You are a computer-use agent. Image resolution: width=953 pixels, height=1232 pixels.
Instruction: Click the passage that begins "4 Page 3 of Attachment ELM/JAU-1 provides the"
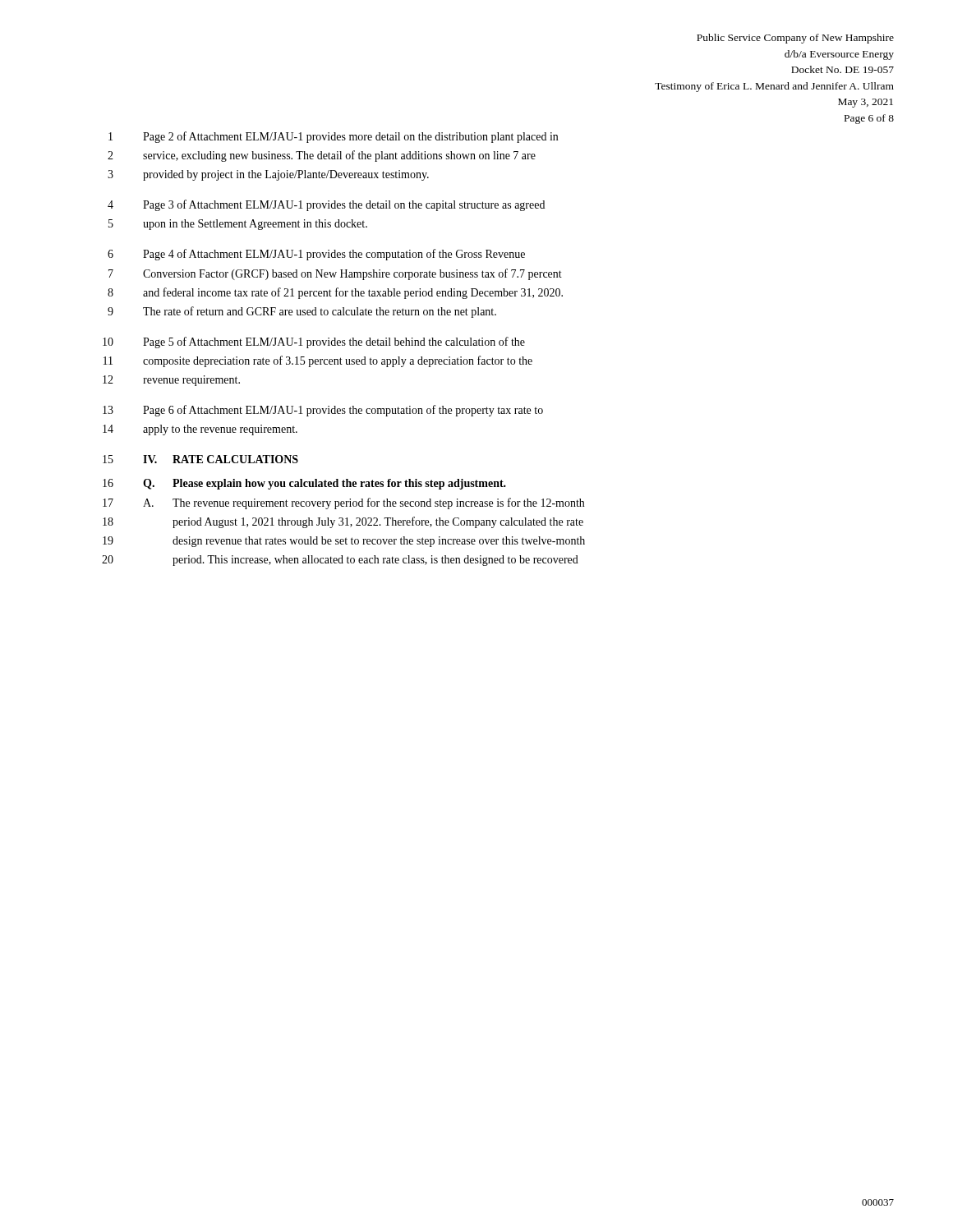click(x=476, y=205)
